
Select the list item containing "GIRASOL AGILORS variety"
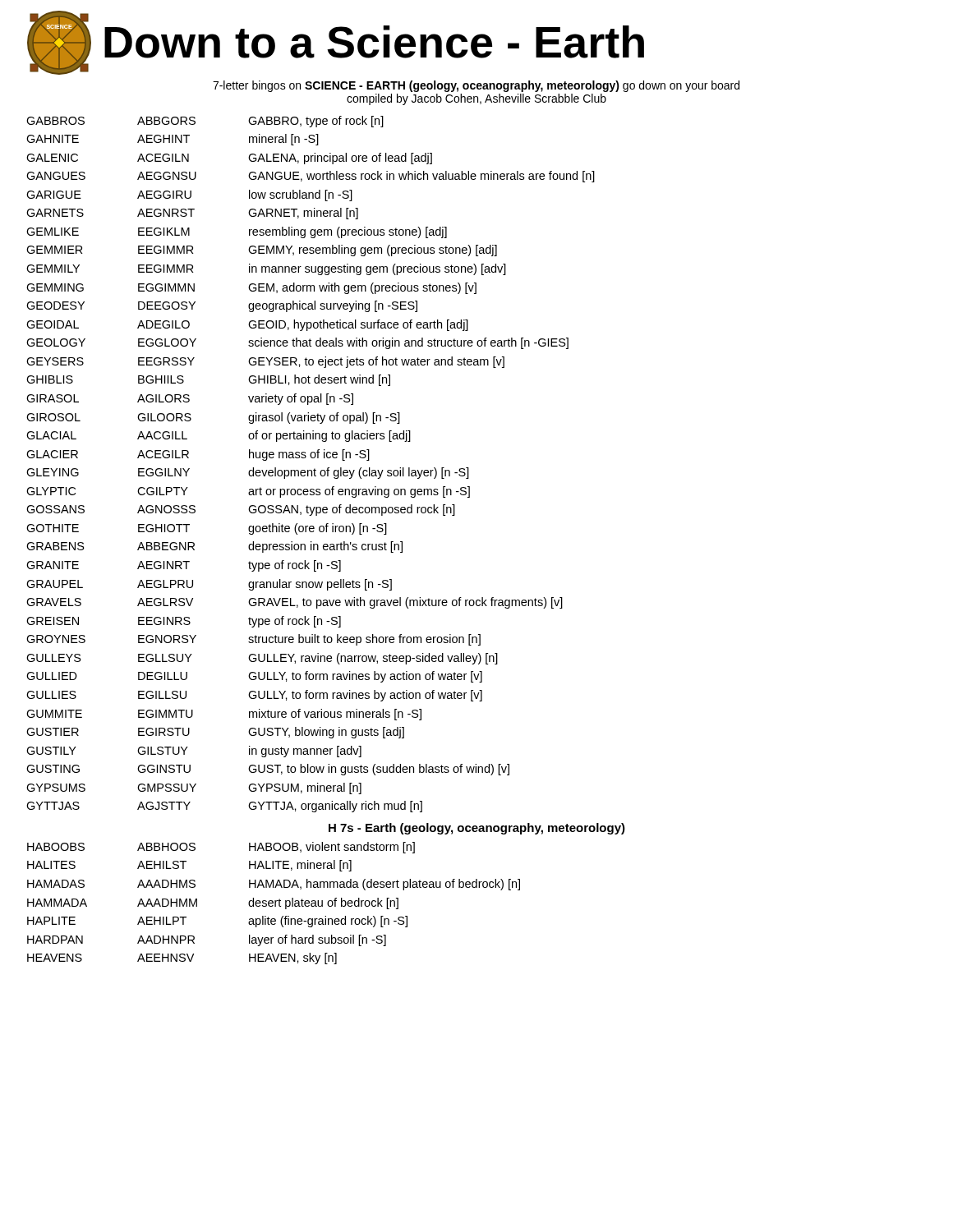pyautogui.click(x=190, y=399)
